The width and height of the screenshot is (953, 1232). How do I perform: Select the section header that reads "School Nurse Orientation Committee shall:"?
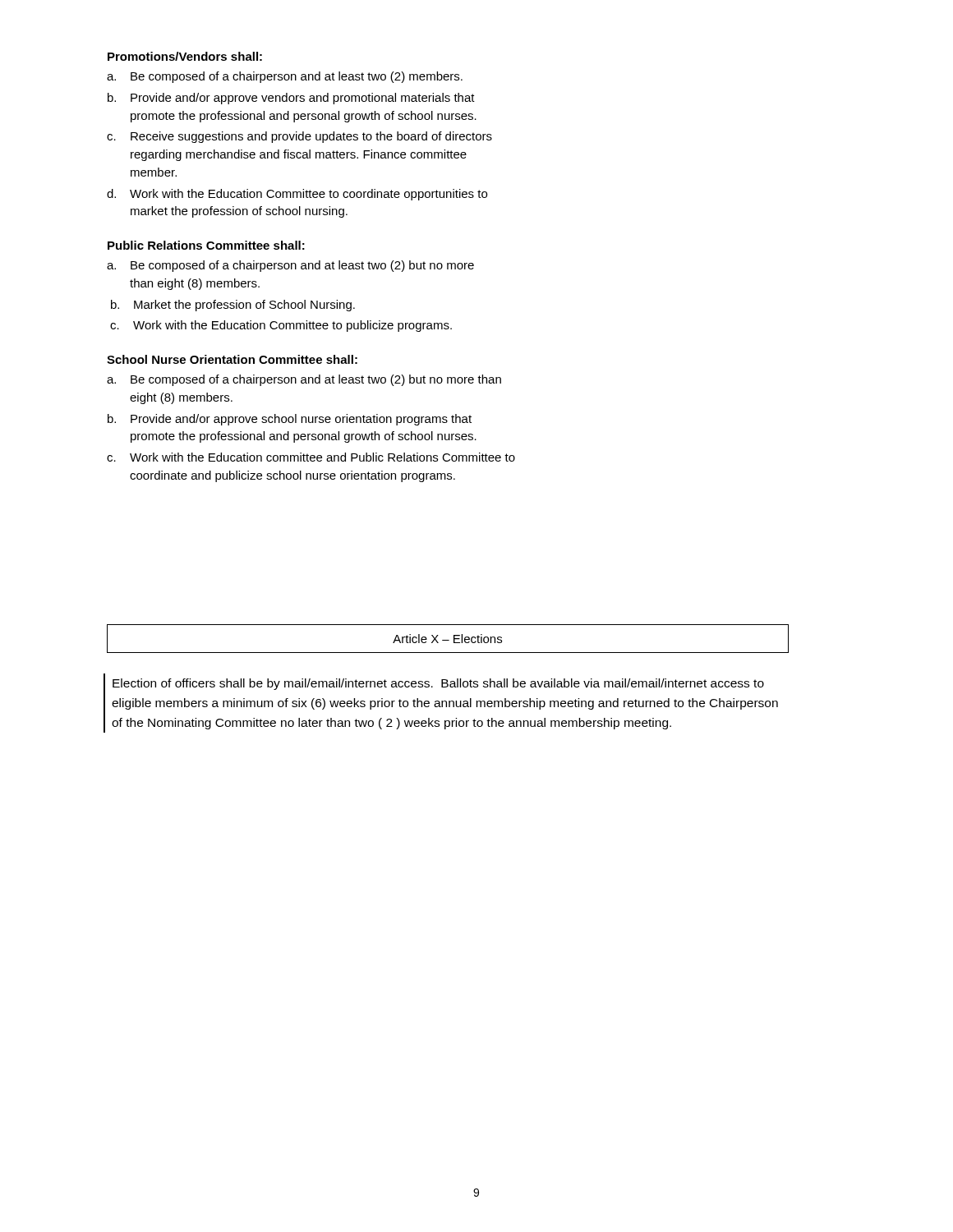[232, 359]
